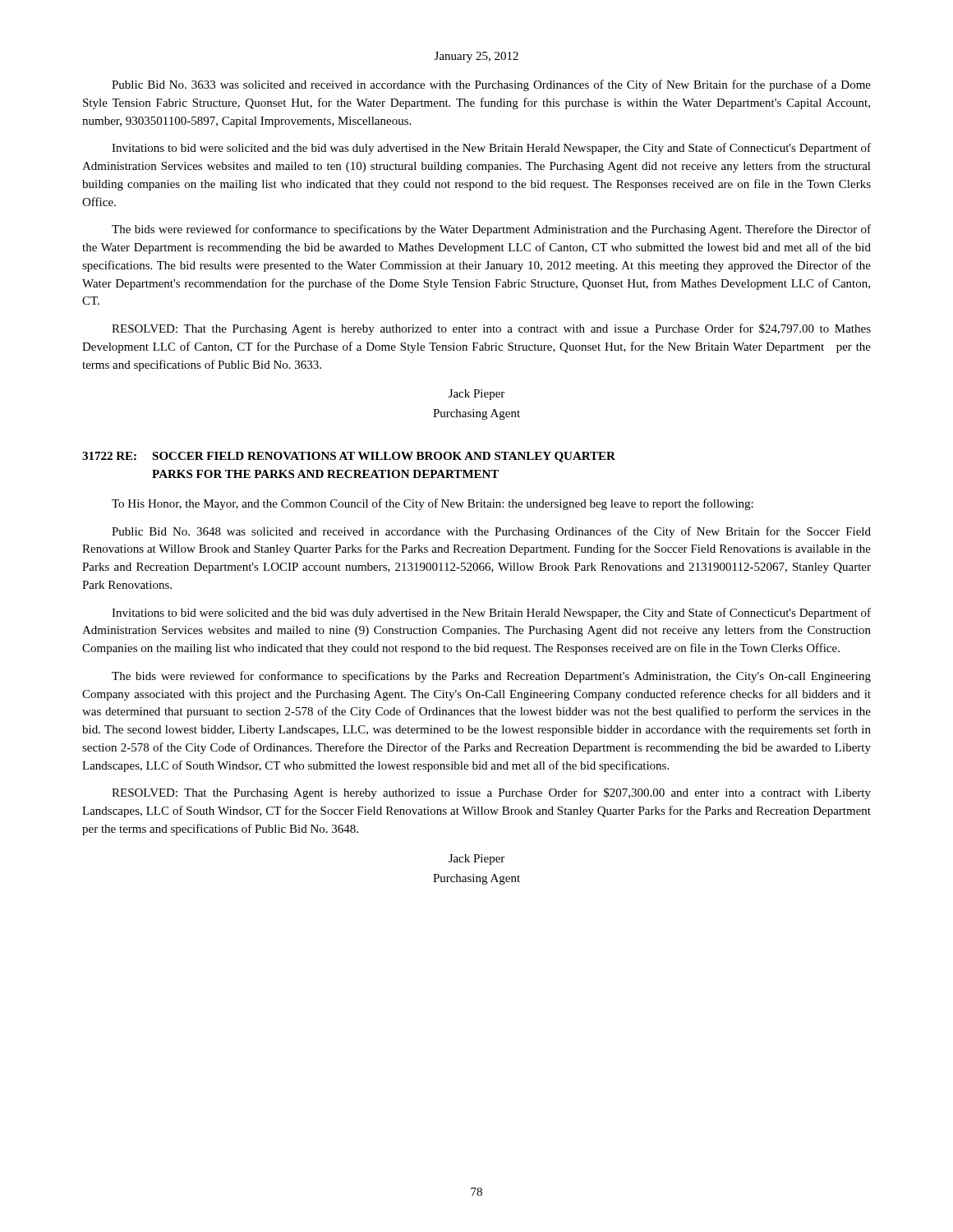The width and height of the screenshot is (953, 1232).
Task: Locate the text block that says "Public Bid No. 3633 was solicited and received"
Action: pos(476,102)
